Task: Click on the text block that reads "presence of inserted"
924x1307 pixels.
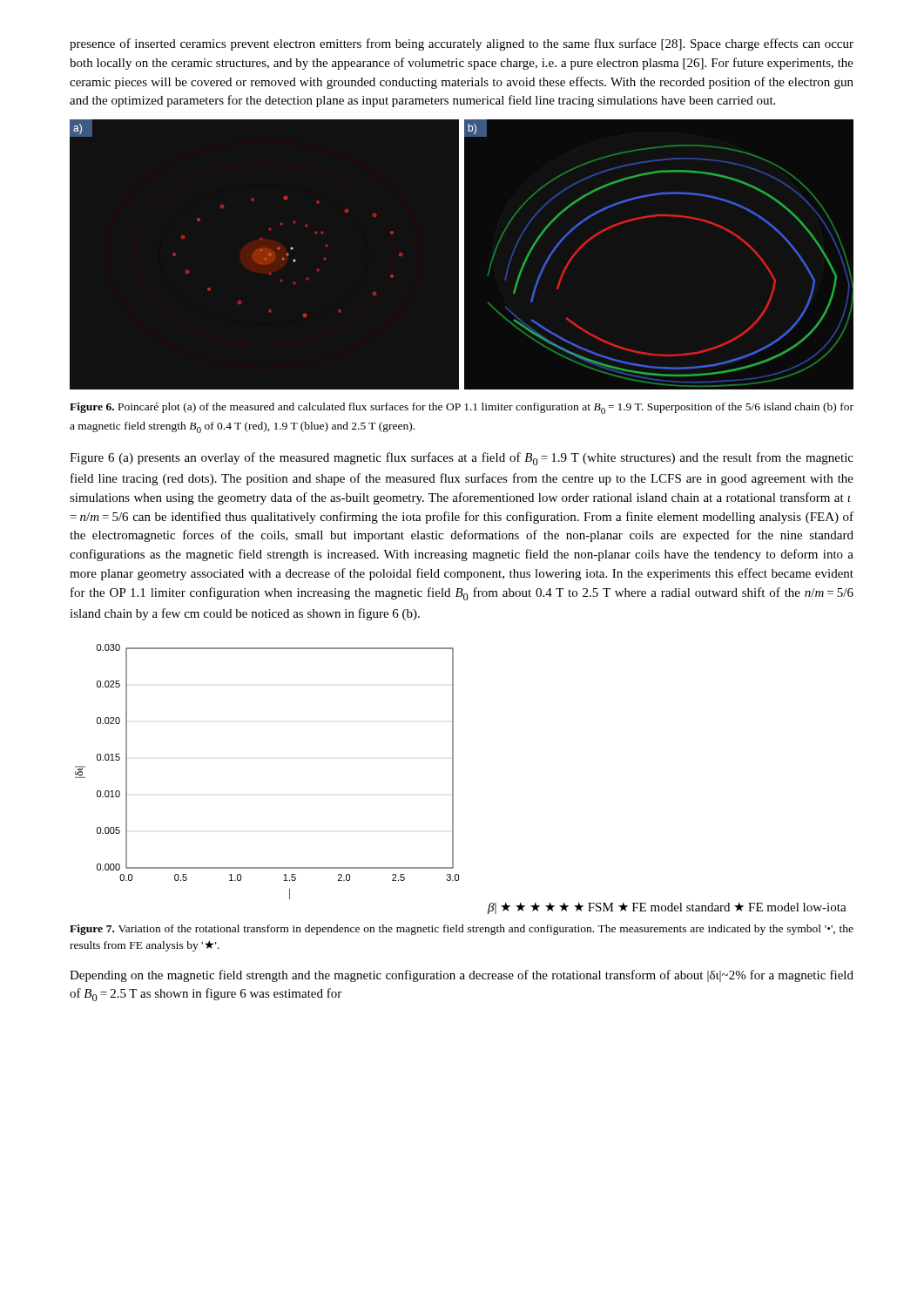Action: pyautogui.click(x=462, y=73)
